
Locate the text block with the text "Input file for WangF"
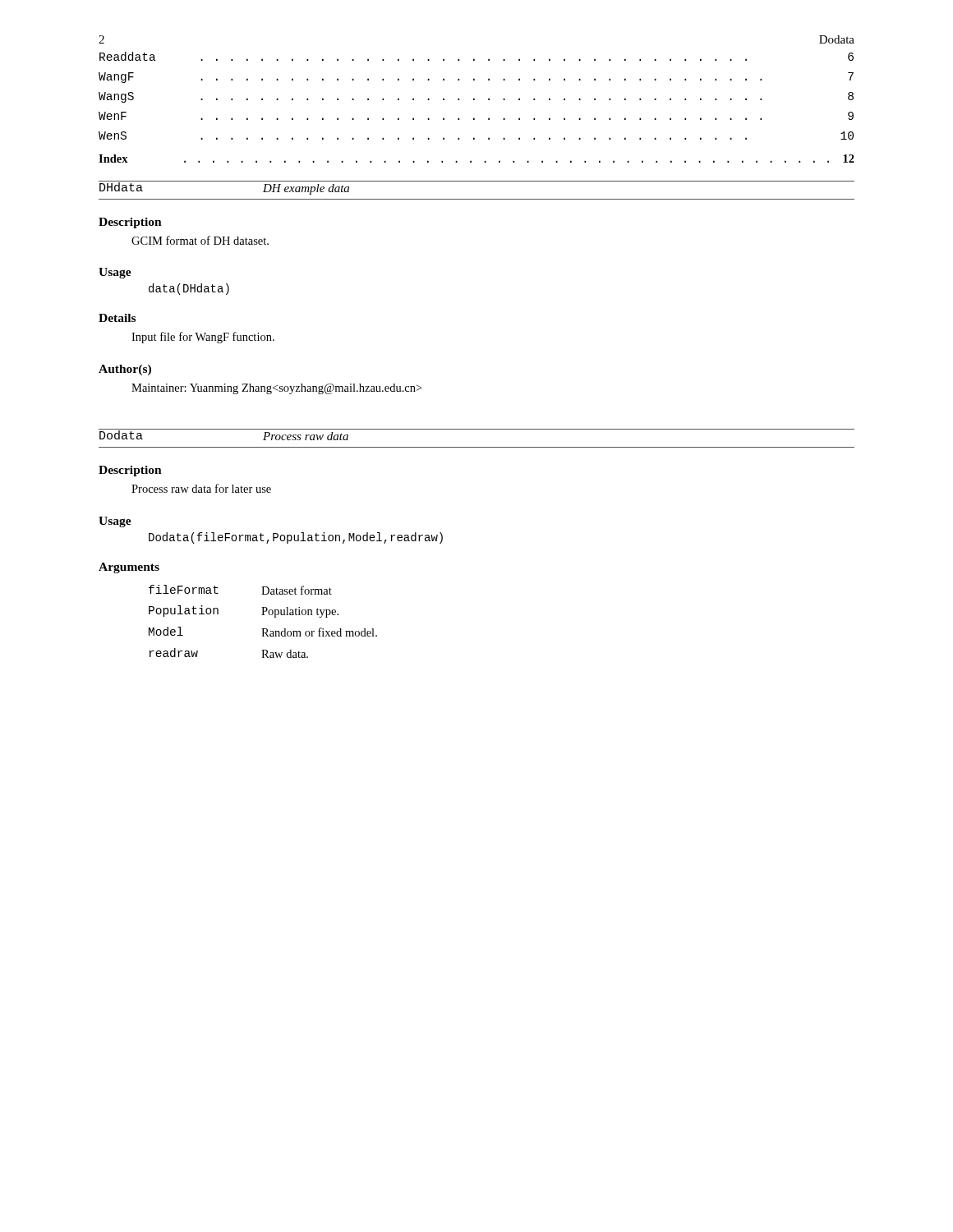[203, 337]
